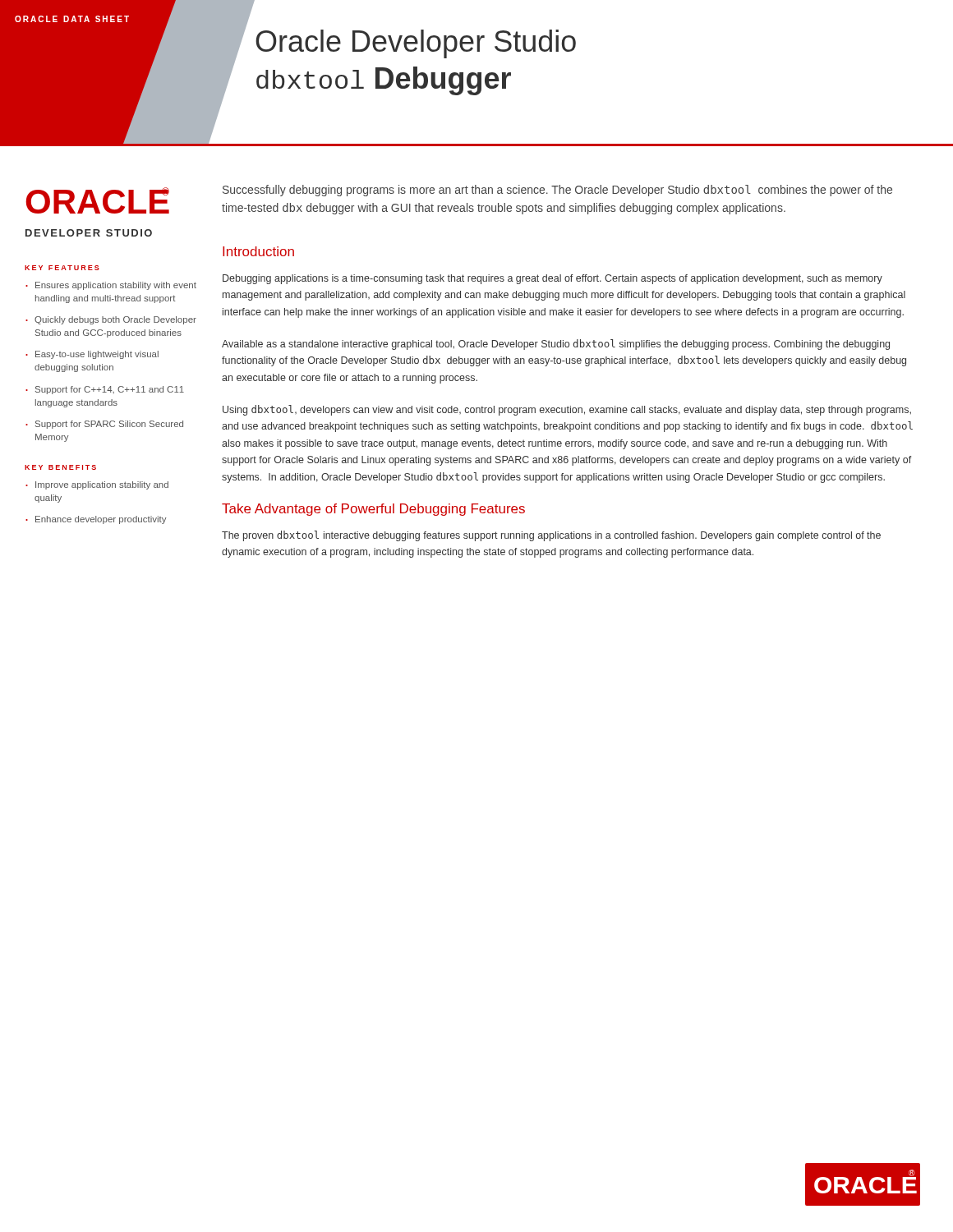Screen dimensions: 1232x953
Task: Navigate to the block starting "Key Features"
Action: (63, 268)
